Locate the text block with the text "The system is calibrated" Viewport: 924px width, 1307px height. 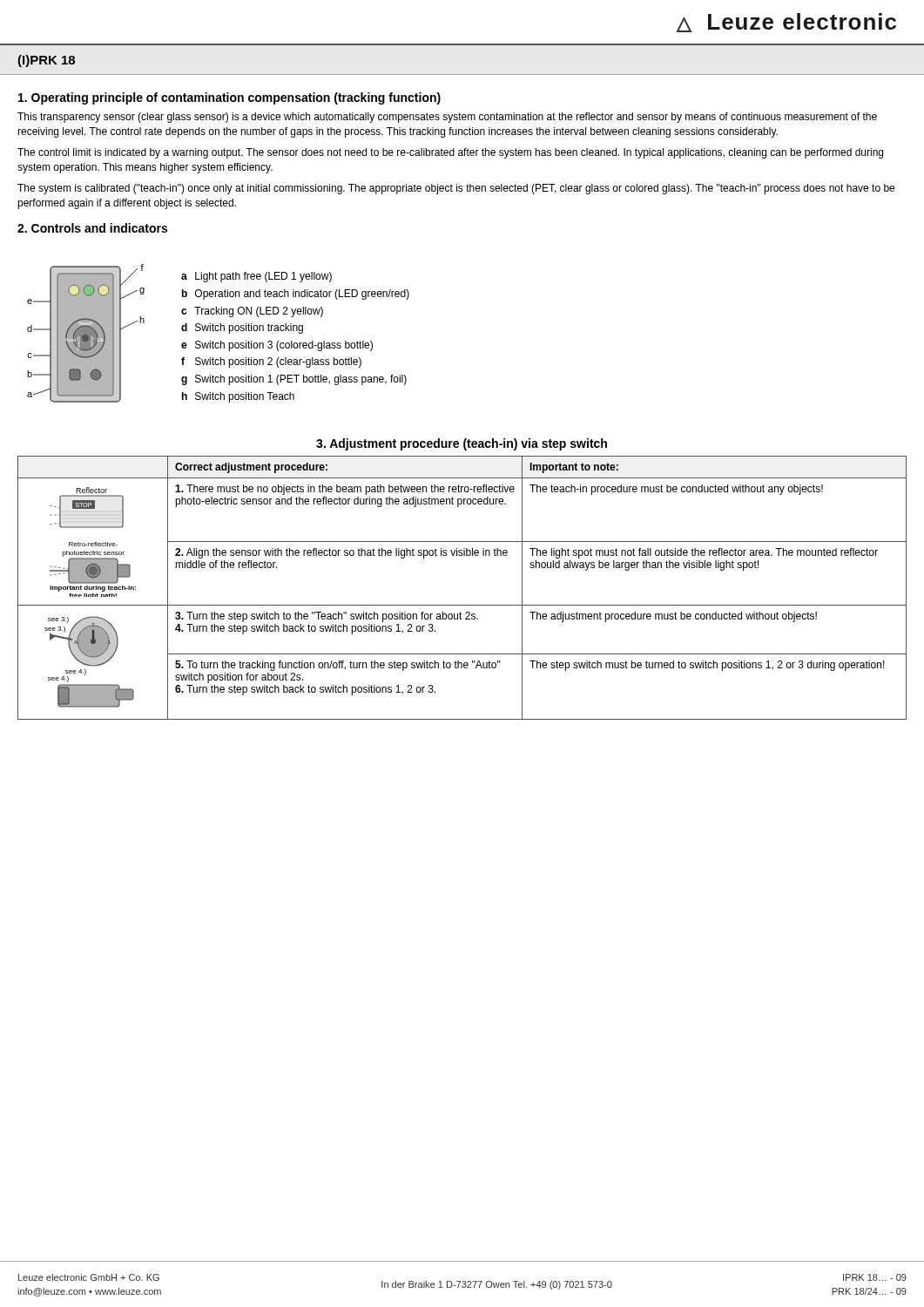tap(456, 195)
